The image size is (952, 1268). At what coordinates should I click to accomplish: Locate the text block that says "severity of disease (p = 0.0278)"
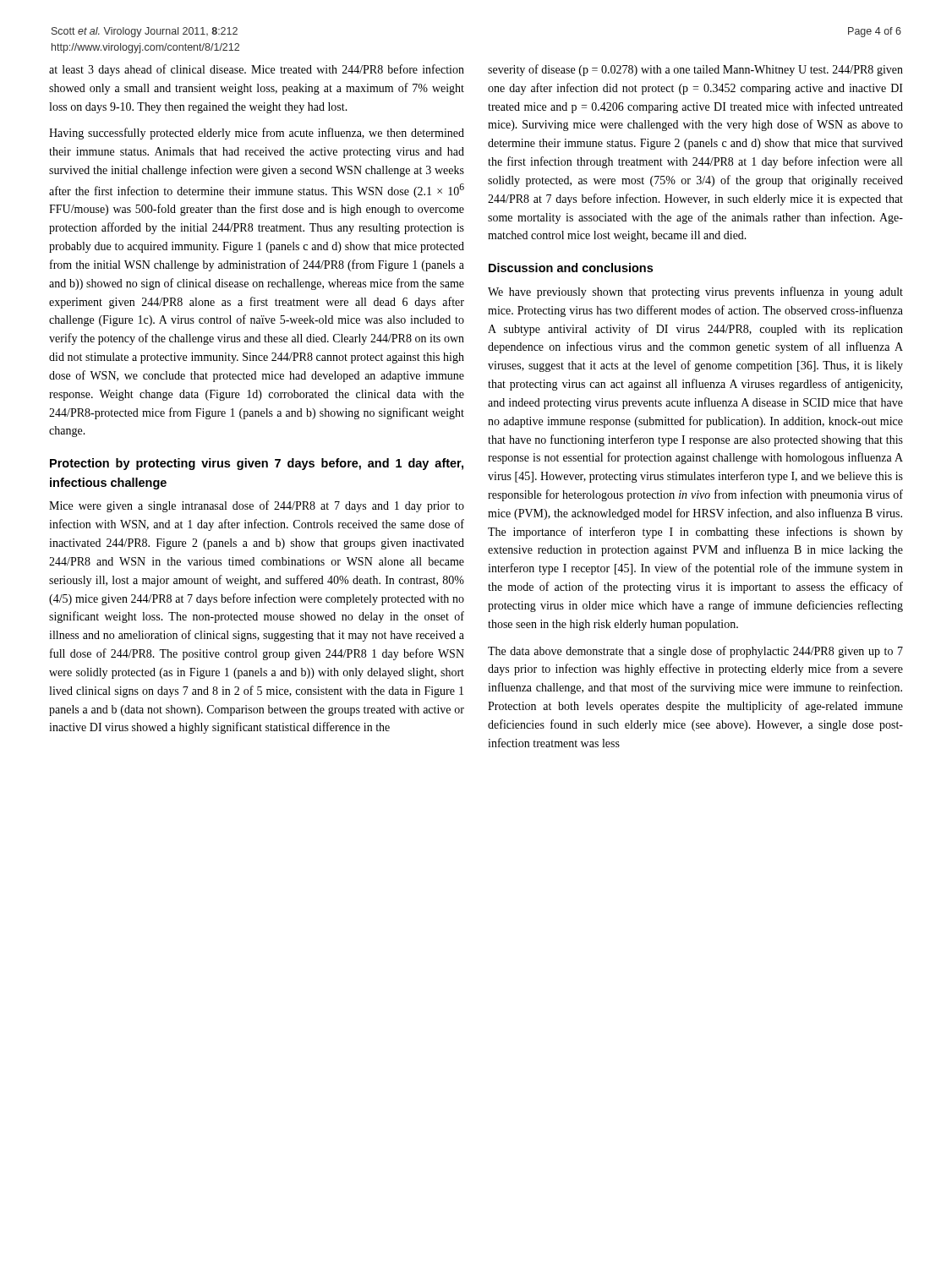click(695, 153)
